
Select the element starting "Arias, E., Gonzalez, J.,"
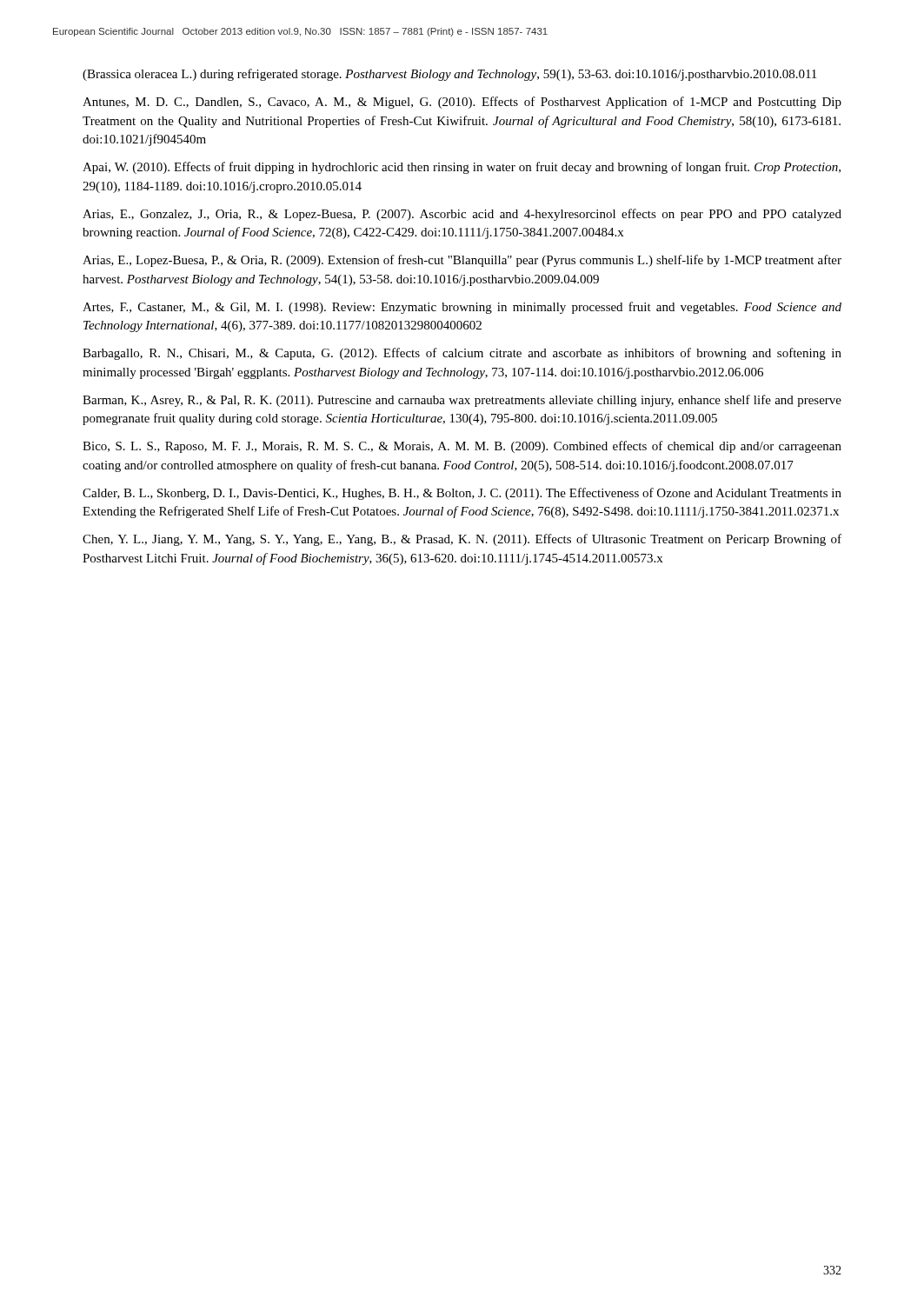462,223
